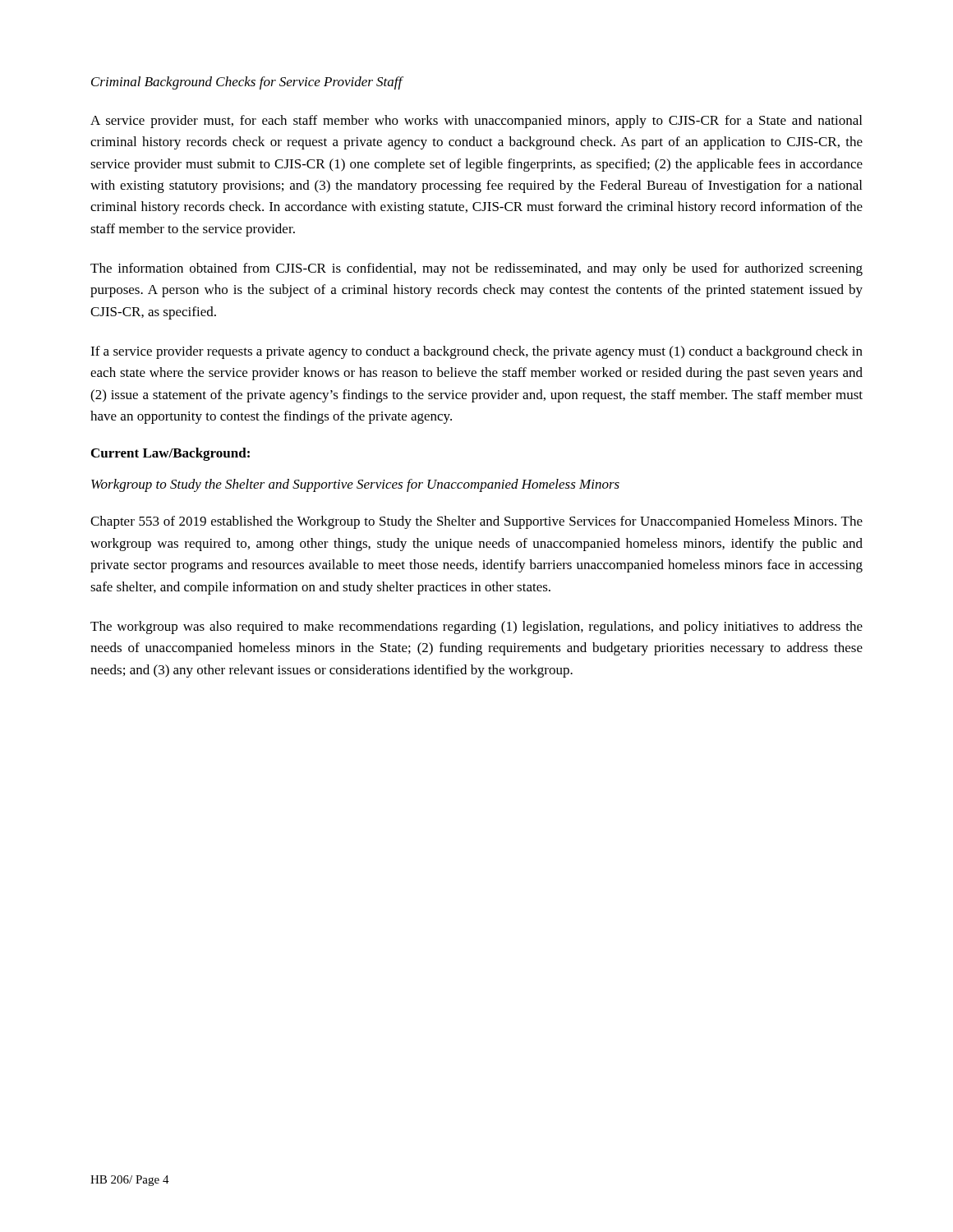This screenshot has width=953, height=1232.
Task: Navigate to the passage starting "Workgroup to Study the Shelter"
Action: point(355,485)
